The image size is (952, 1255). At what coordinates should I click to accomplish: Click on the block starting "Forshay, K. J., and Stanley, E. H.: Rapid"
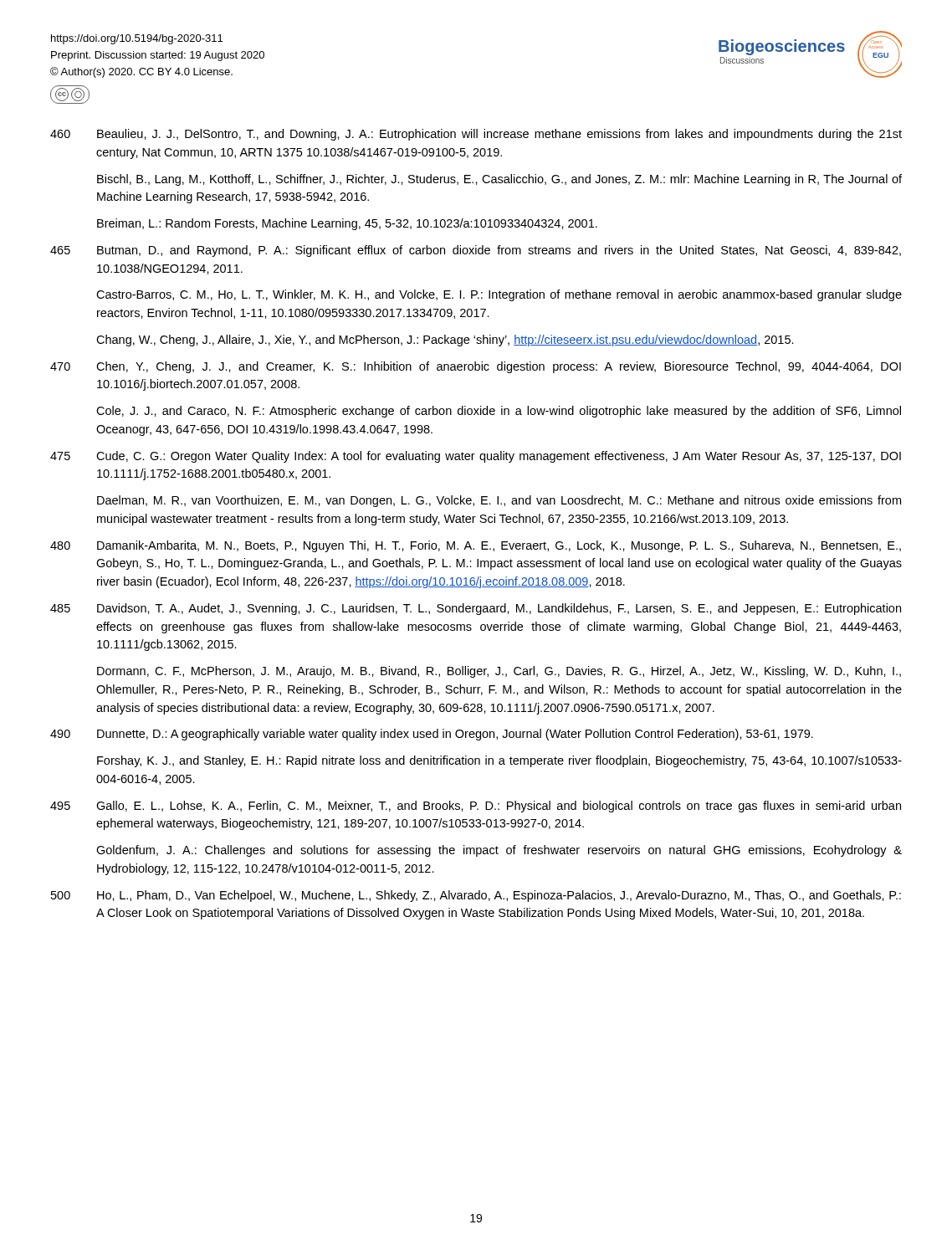[476, 770]
